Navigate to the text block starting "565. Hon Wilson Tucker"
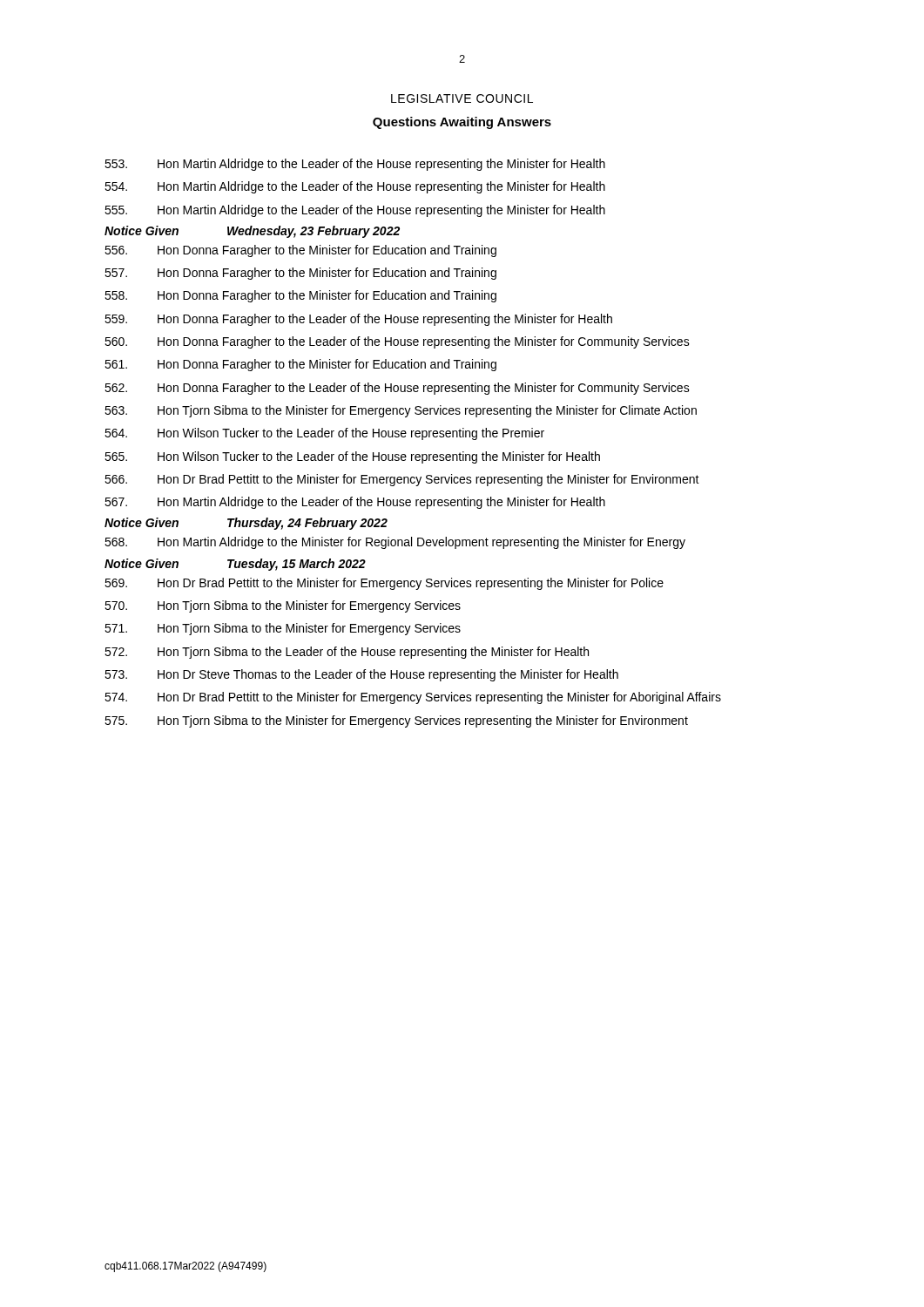The height and width of the screenshot is (1307, 924). (x=462, y=456)
